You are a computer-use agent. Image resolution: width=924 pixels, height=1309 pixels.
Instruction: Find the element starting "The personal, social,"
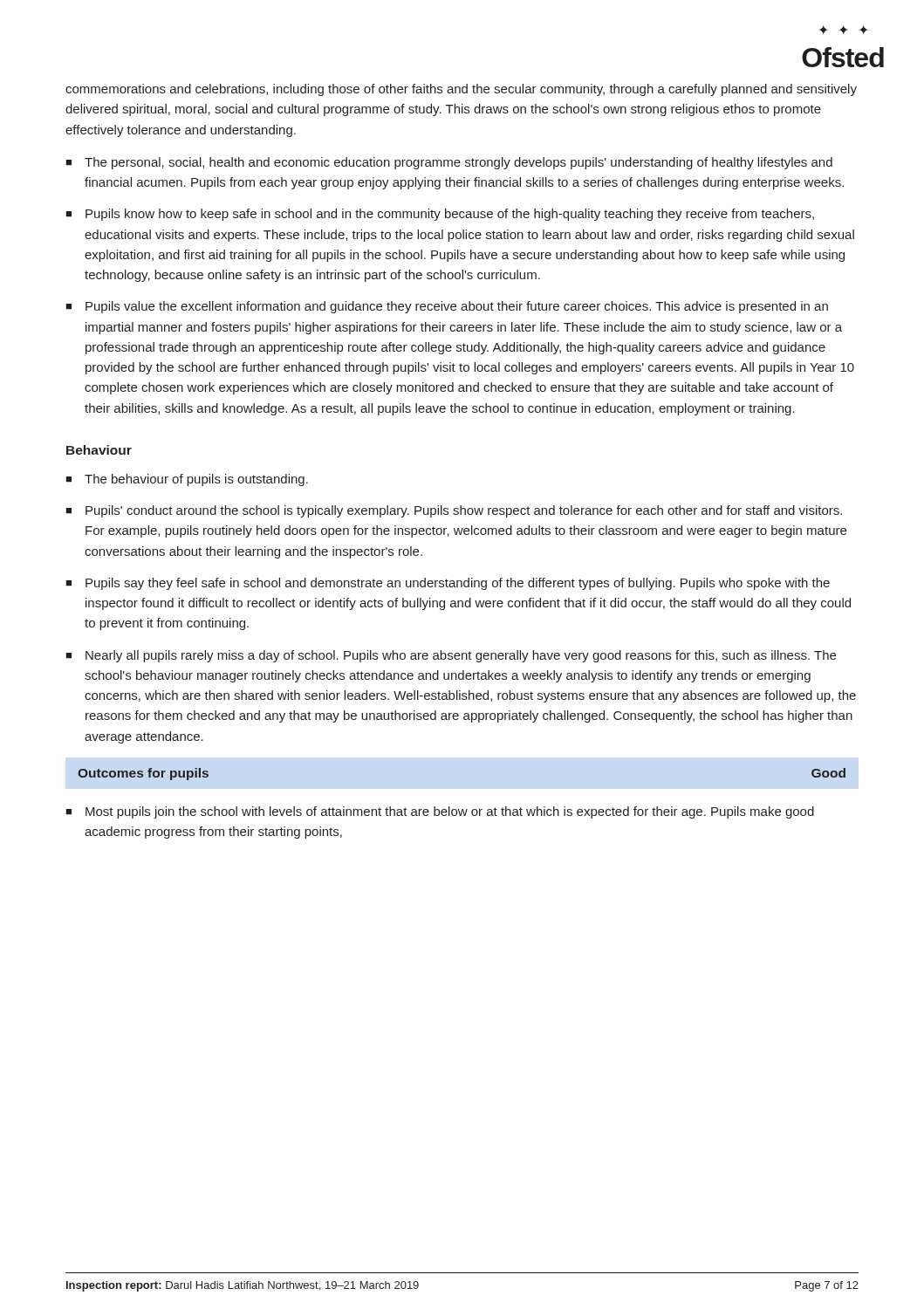pyautogui.click(x=472, y=172)
